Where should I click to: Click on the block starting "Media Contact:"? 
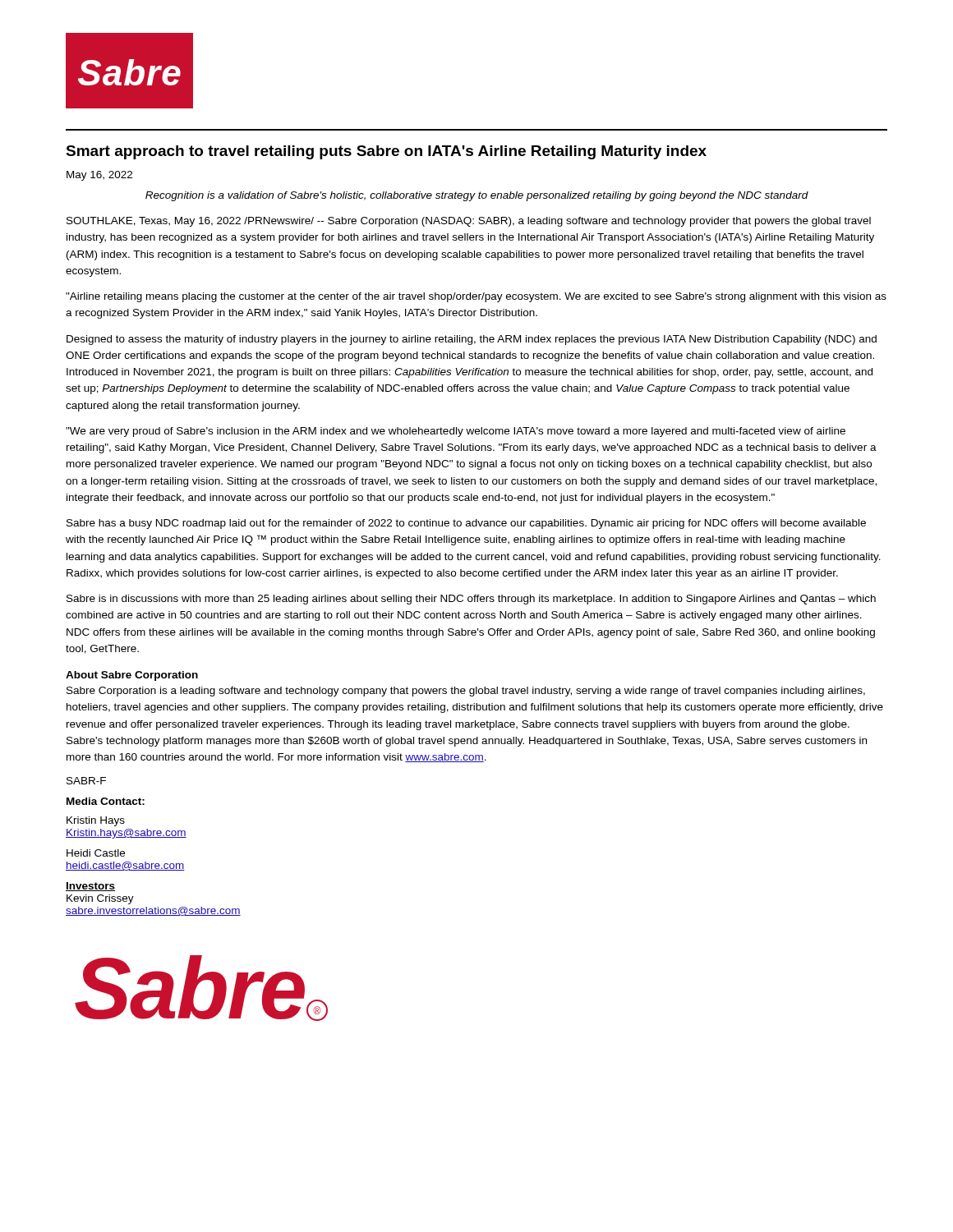tap(105, 801)
